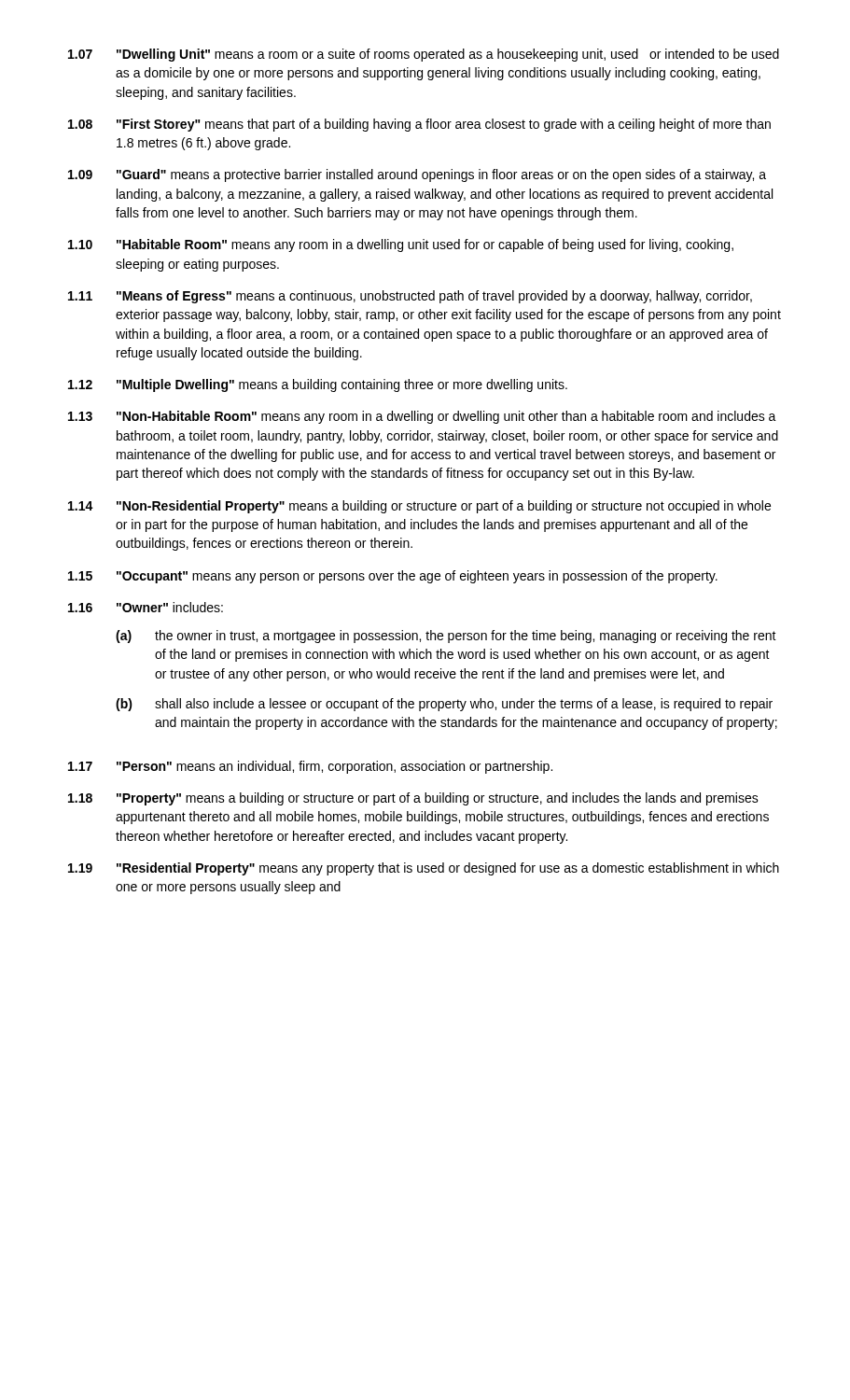850x1400 pixels.
Task: Select the text starting "08 "First Storey" means that part"
Action: pos(425,134)
